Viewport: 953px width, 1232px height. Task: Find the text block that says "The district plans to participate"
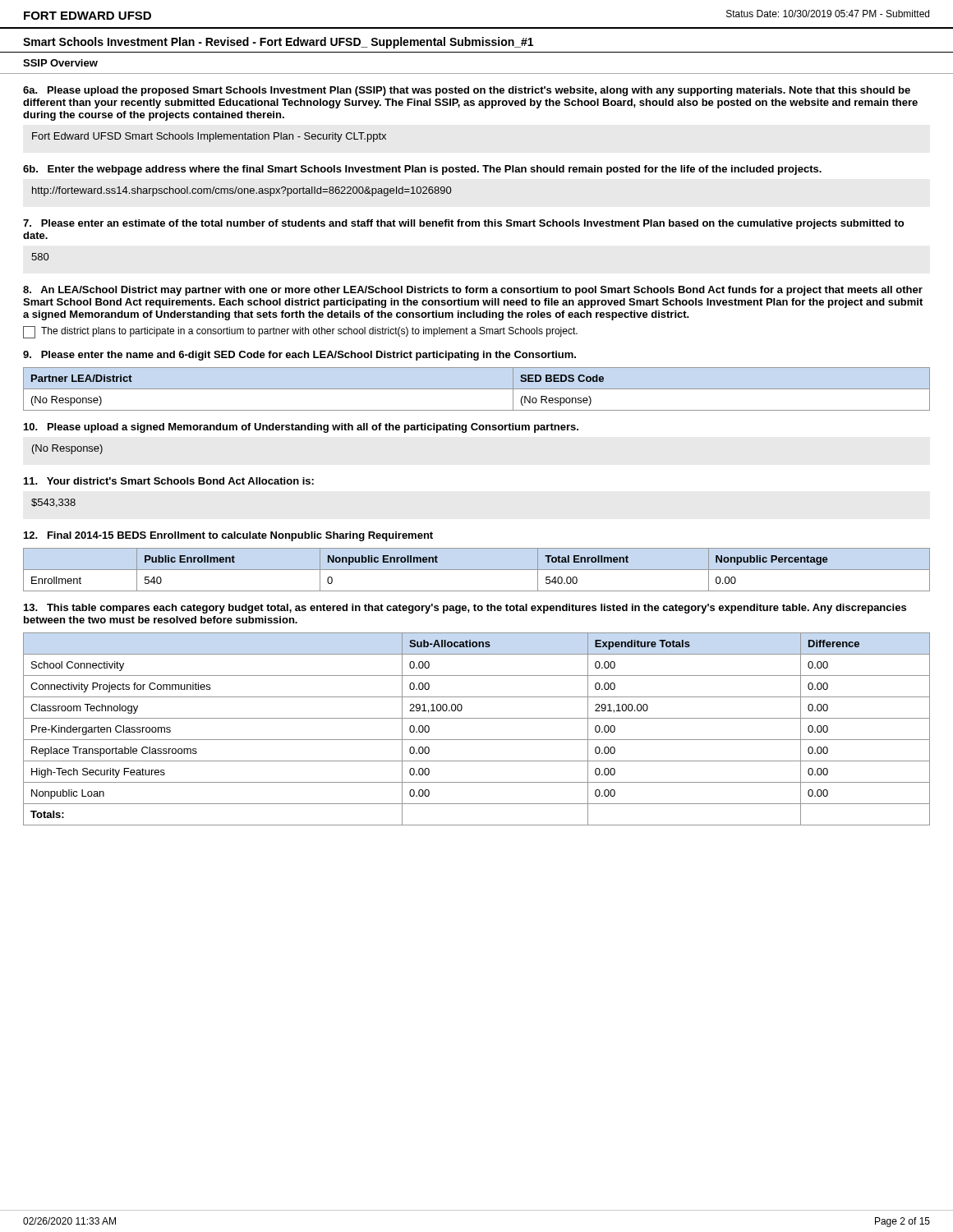(310, 331)
